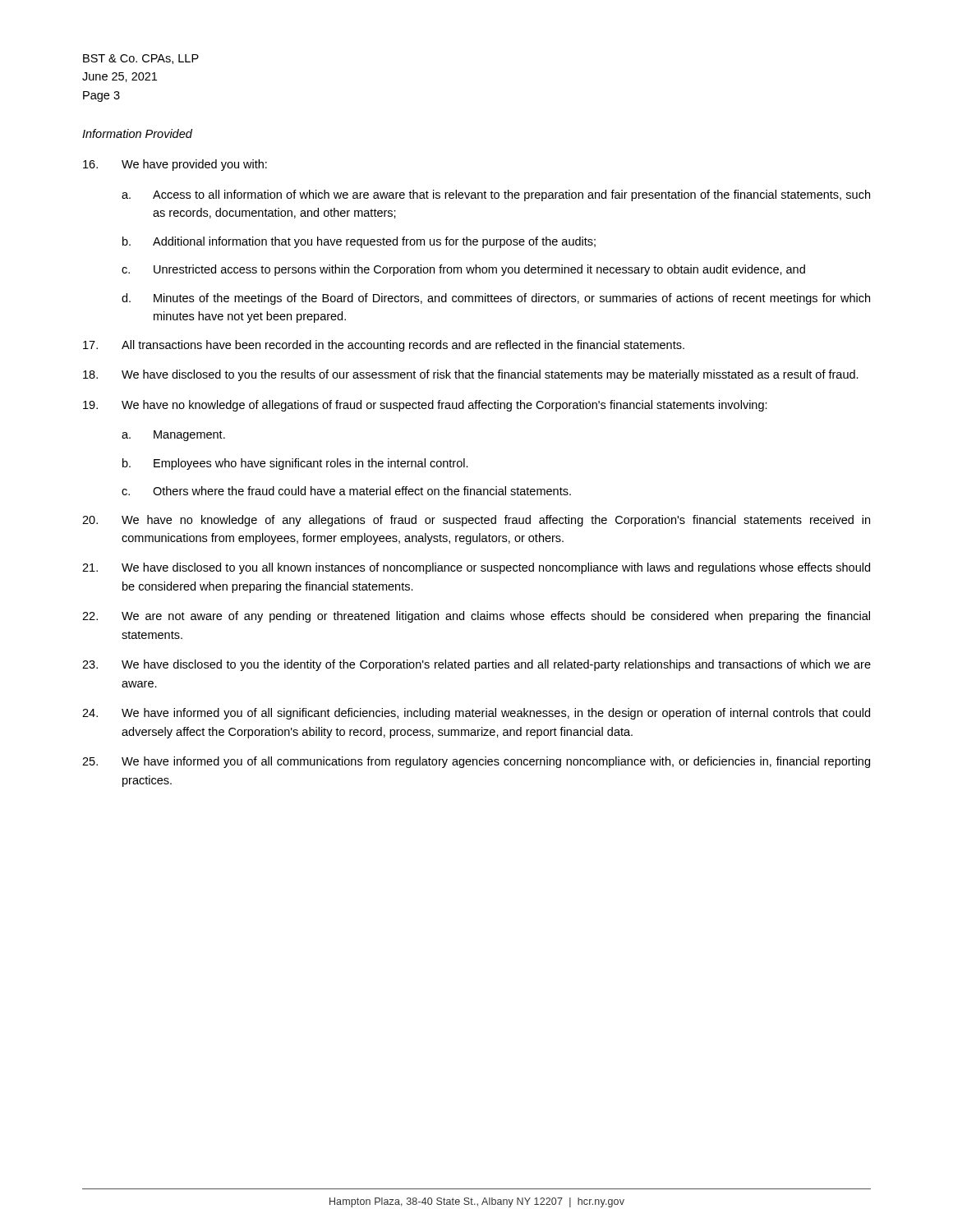Where is the passage that starts "21. We have disclosed to"?
This screenshot has height=1232, width=953.
coord(476,577)
